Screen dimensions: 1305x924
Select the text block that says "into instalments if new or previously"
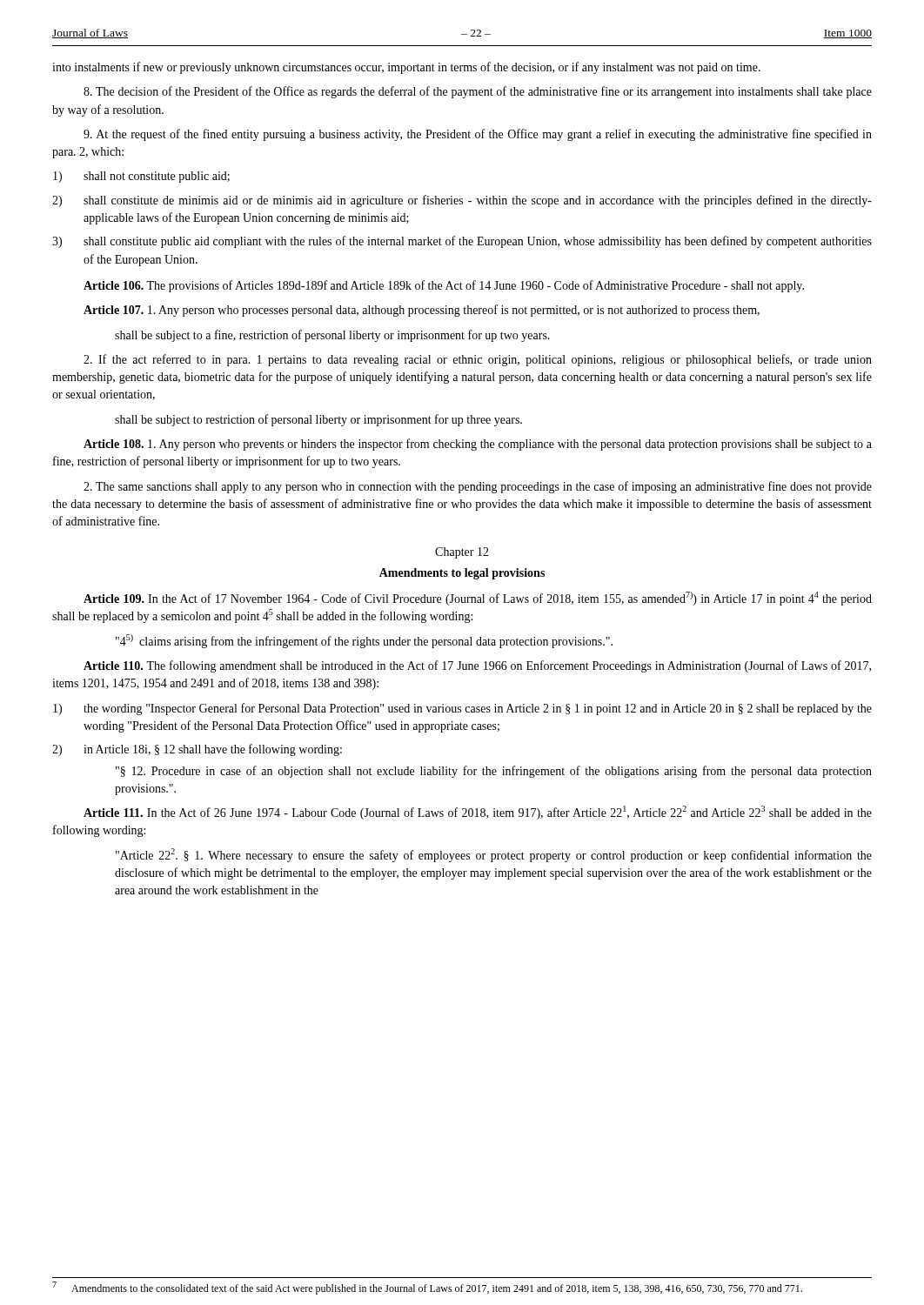pos(462,68)
